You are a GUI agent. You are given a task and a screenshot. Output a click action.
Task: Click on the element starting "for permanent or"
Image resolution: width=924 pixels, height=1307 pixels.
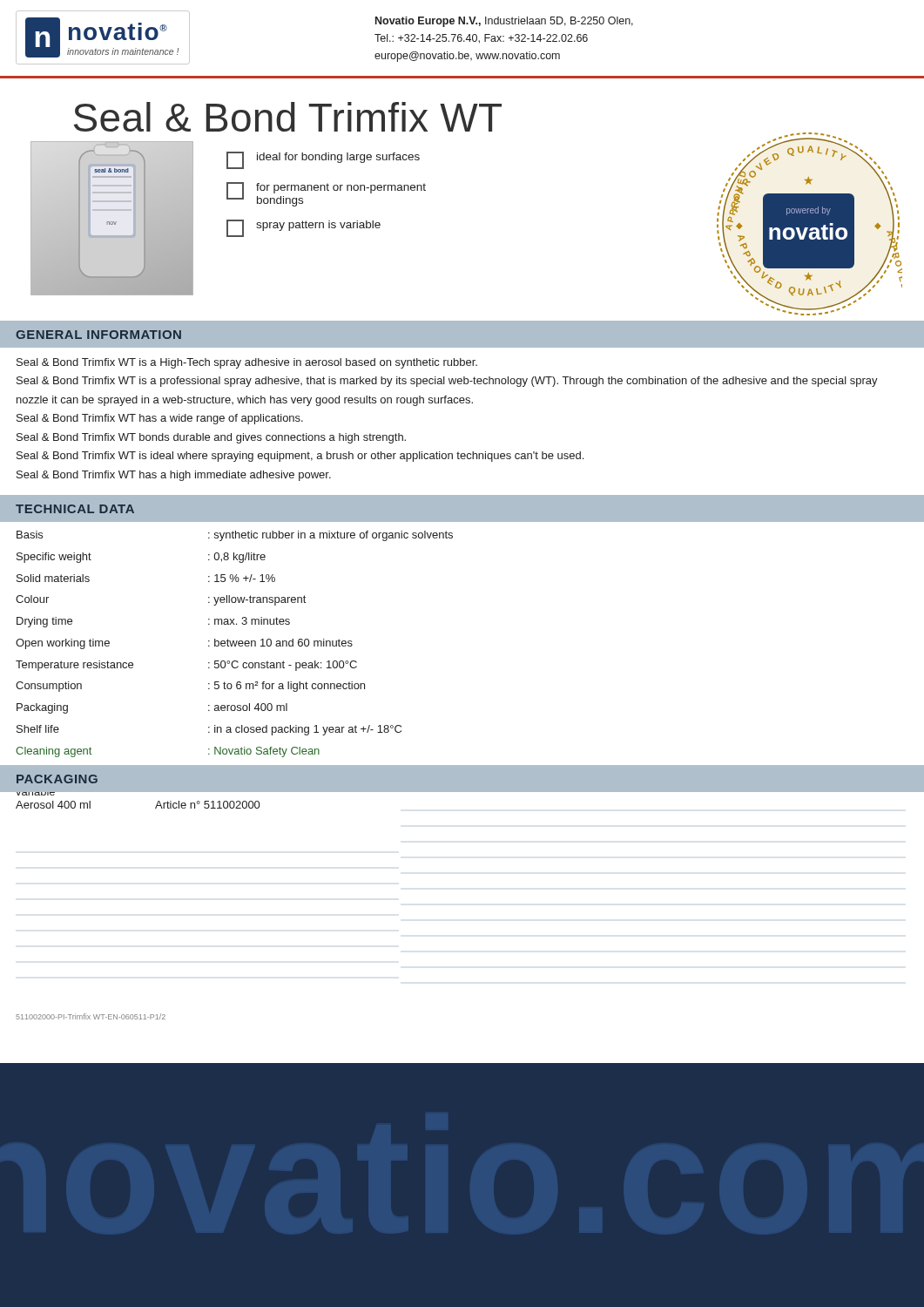point(326,193)
